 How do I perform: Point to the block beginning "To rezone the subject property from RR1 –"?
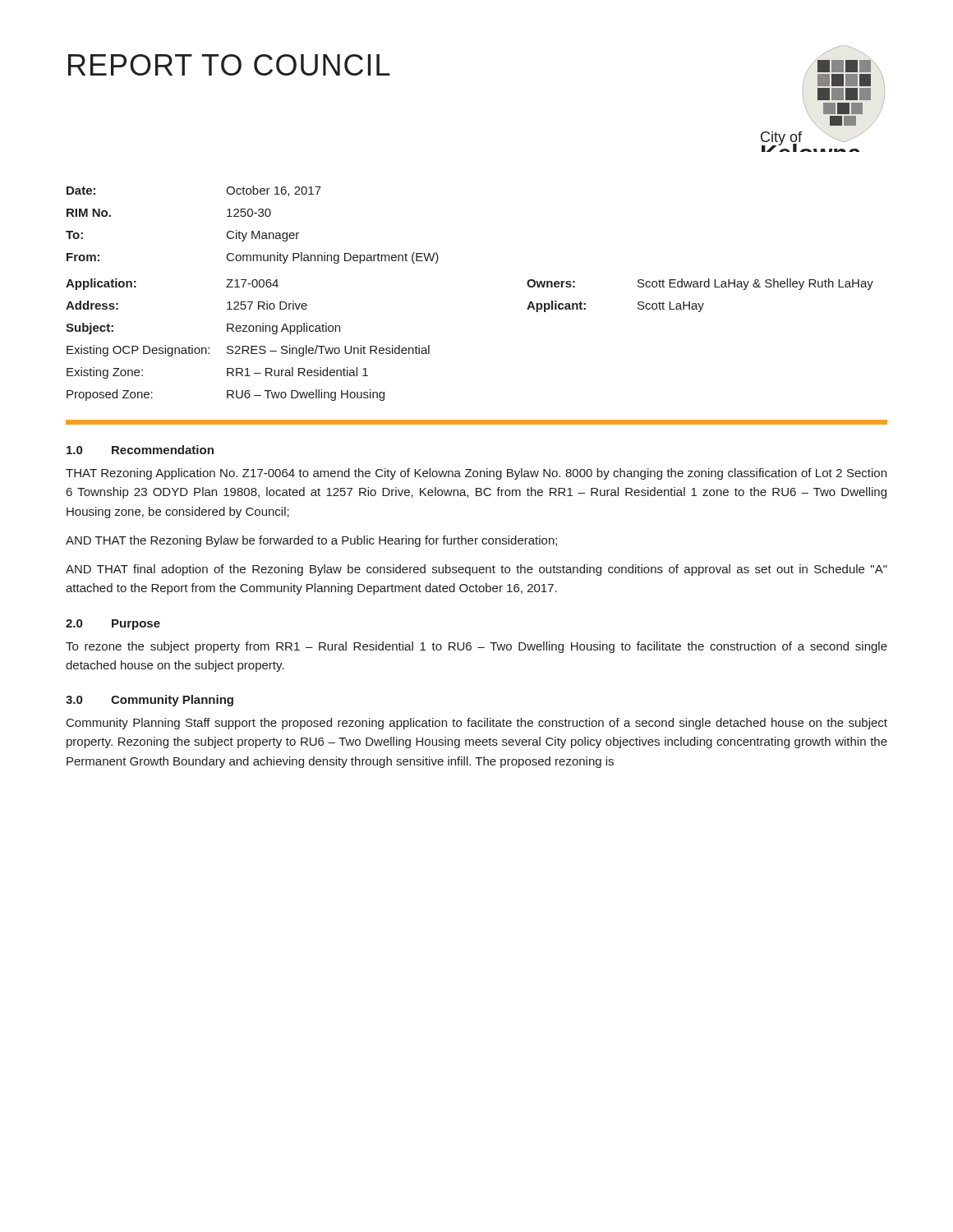point(476,655)
